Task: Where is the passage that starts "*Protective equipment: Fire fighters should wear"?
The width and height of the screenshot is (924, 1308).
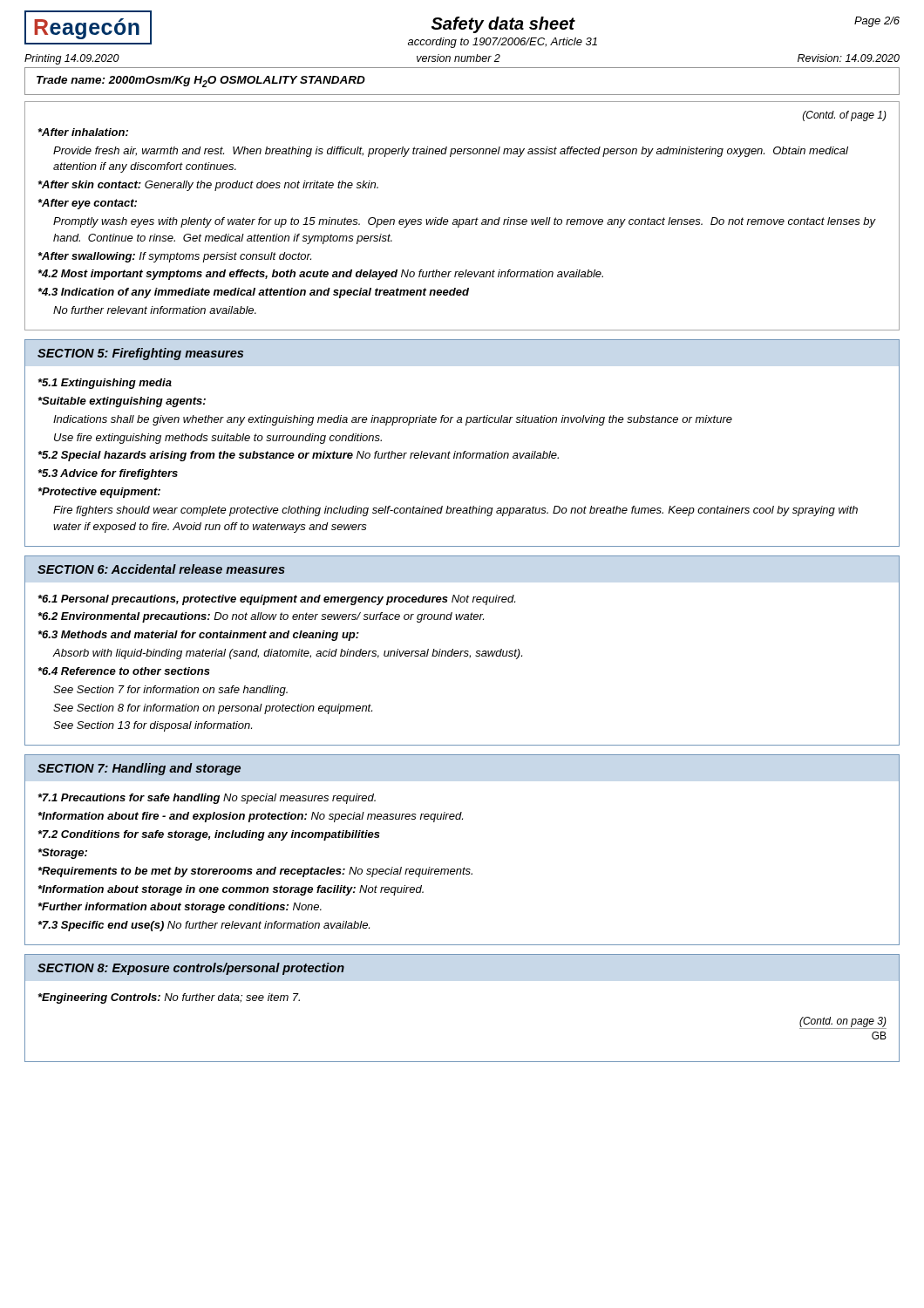Action: pos(462,509)
